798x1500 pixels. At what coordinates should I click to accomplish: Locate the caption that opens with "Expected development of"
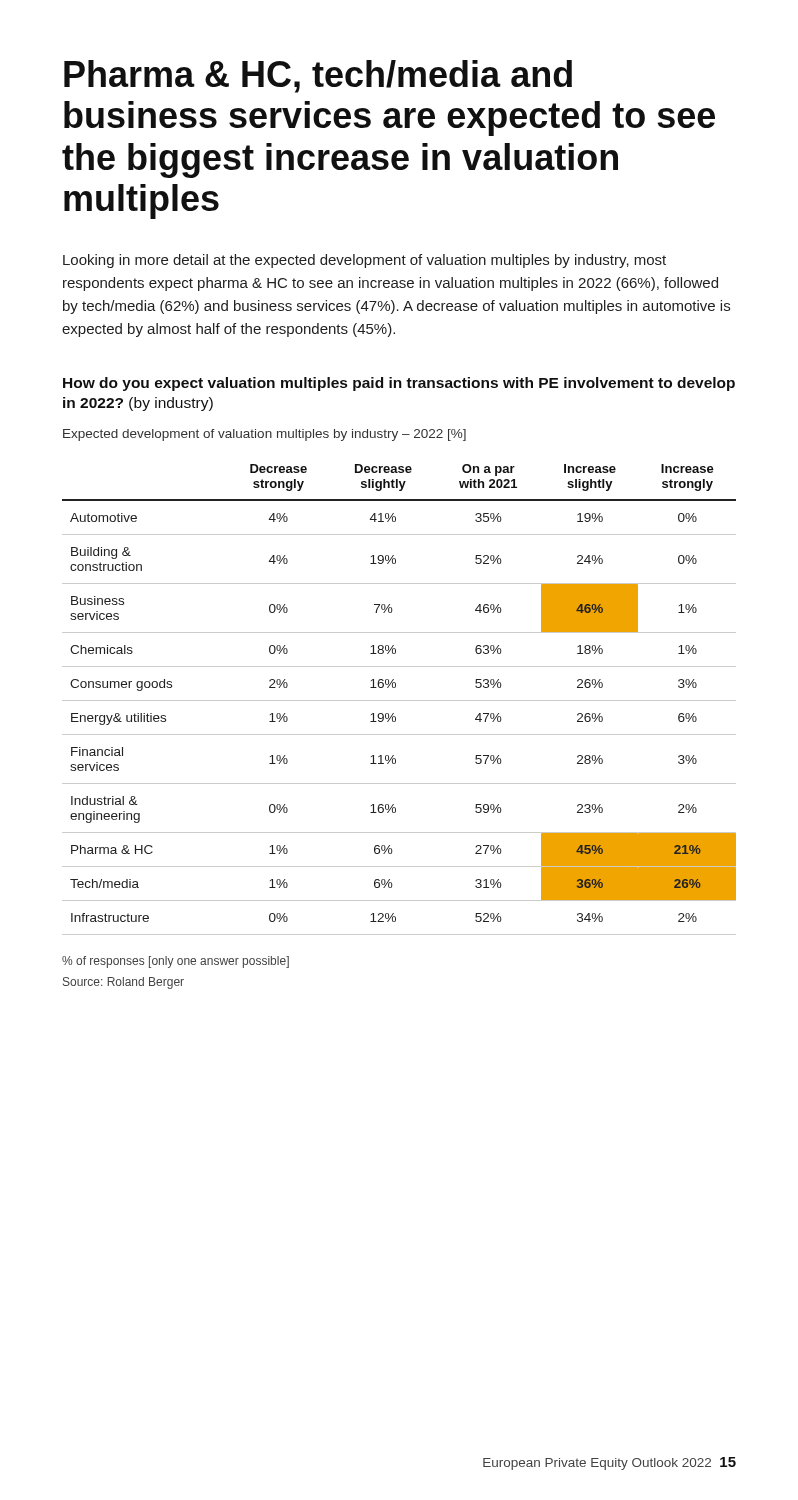pyautogui.click(x=399, y=434)
